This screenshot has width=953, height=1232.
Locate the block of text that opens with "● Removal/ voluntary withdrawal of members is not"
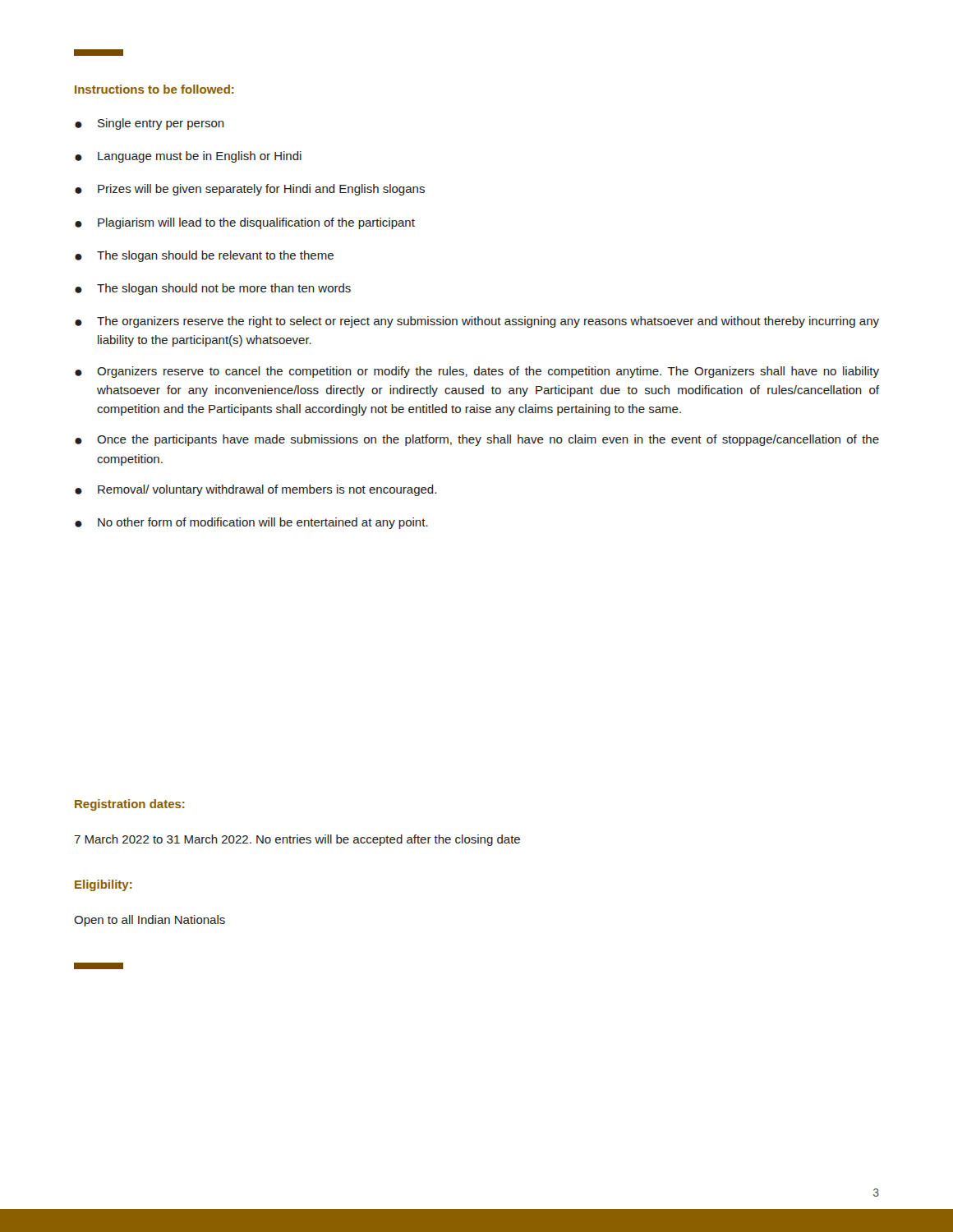click(x=256, y=490)
